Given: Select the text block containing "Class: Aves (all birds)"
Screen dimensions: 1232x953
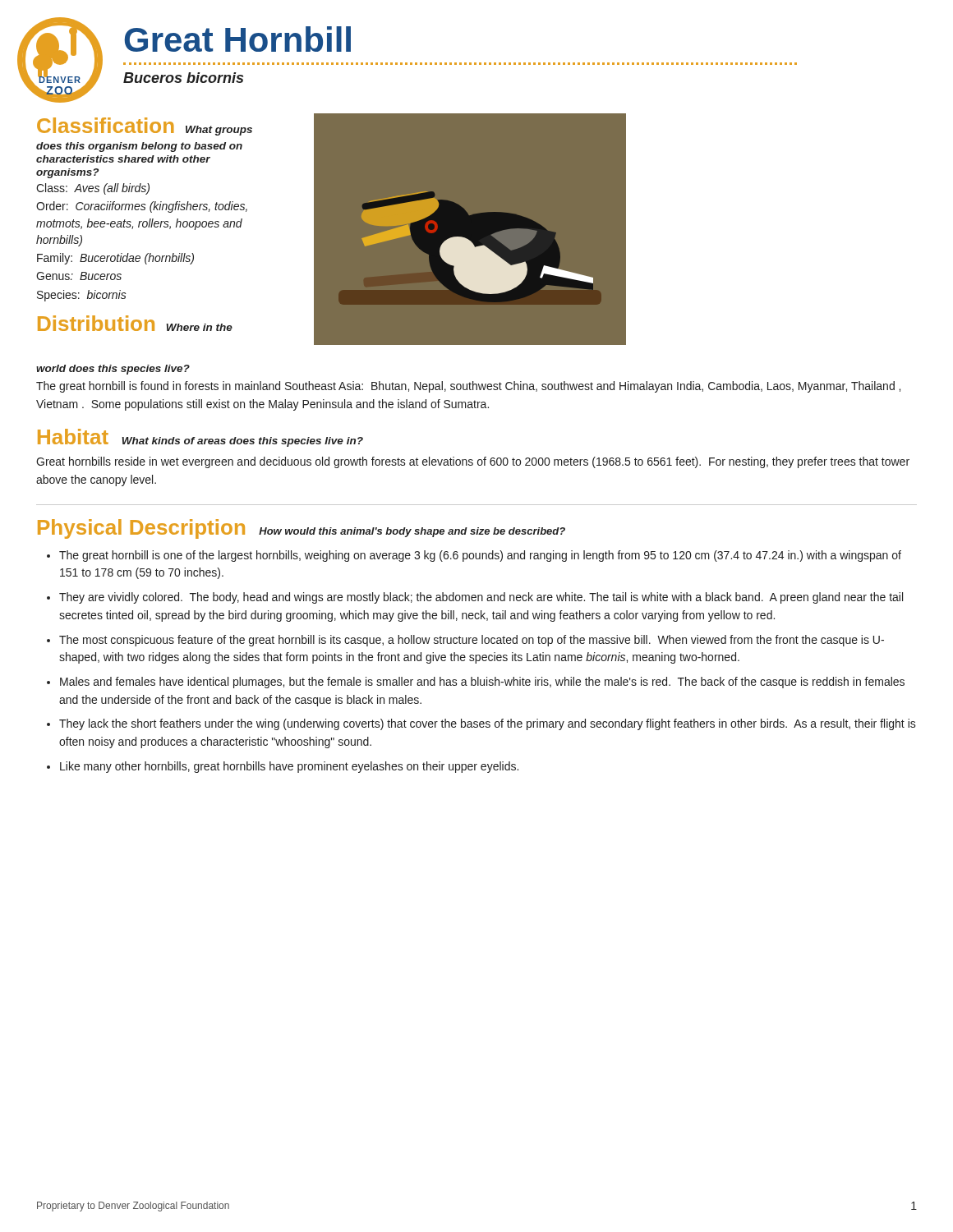Looking at the screenshot, I should (93, 189).
